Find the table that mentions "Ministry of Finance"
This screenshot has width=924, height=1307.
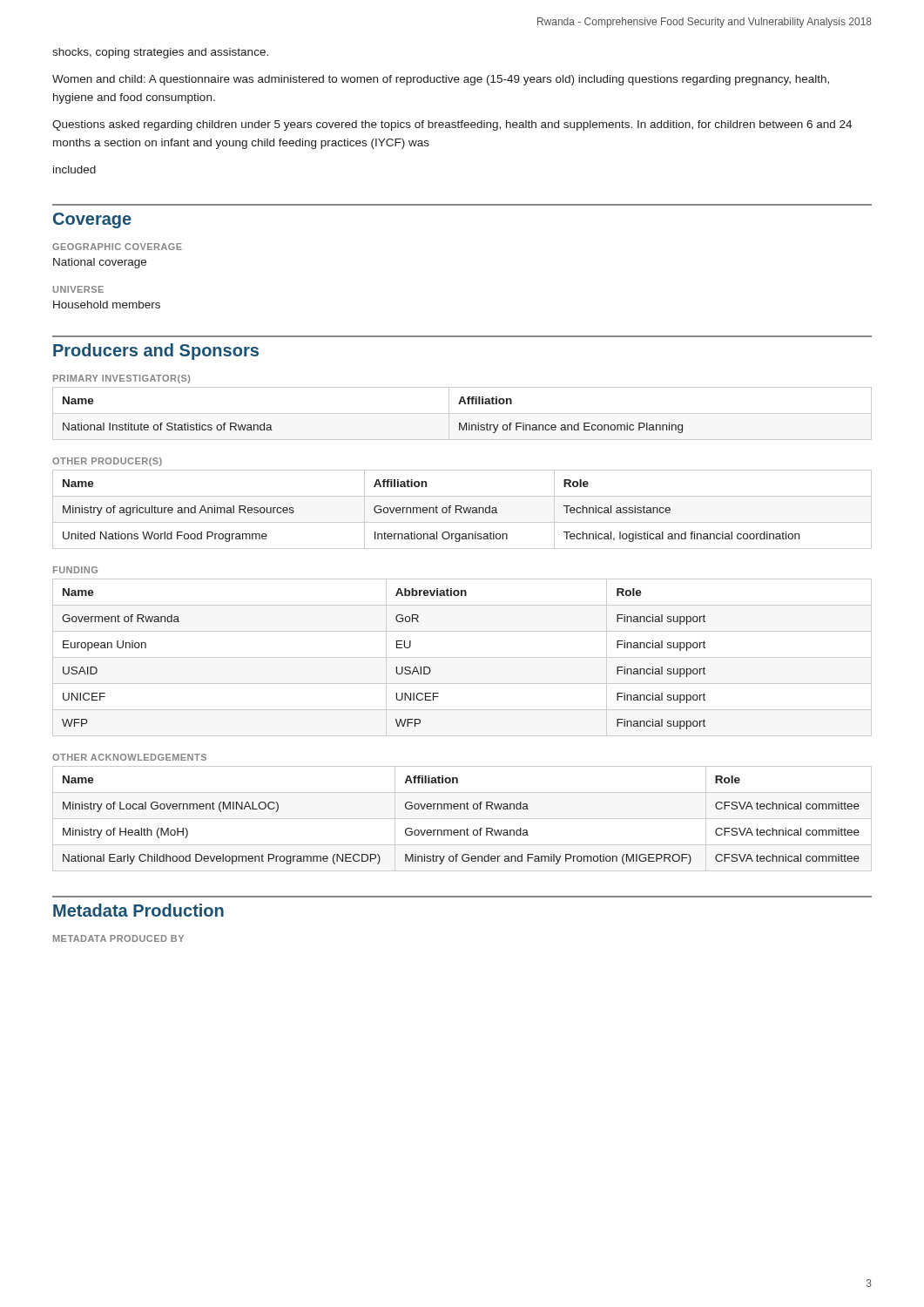(462, 413)
